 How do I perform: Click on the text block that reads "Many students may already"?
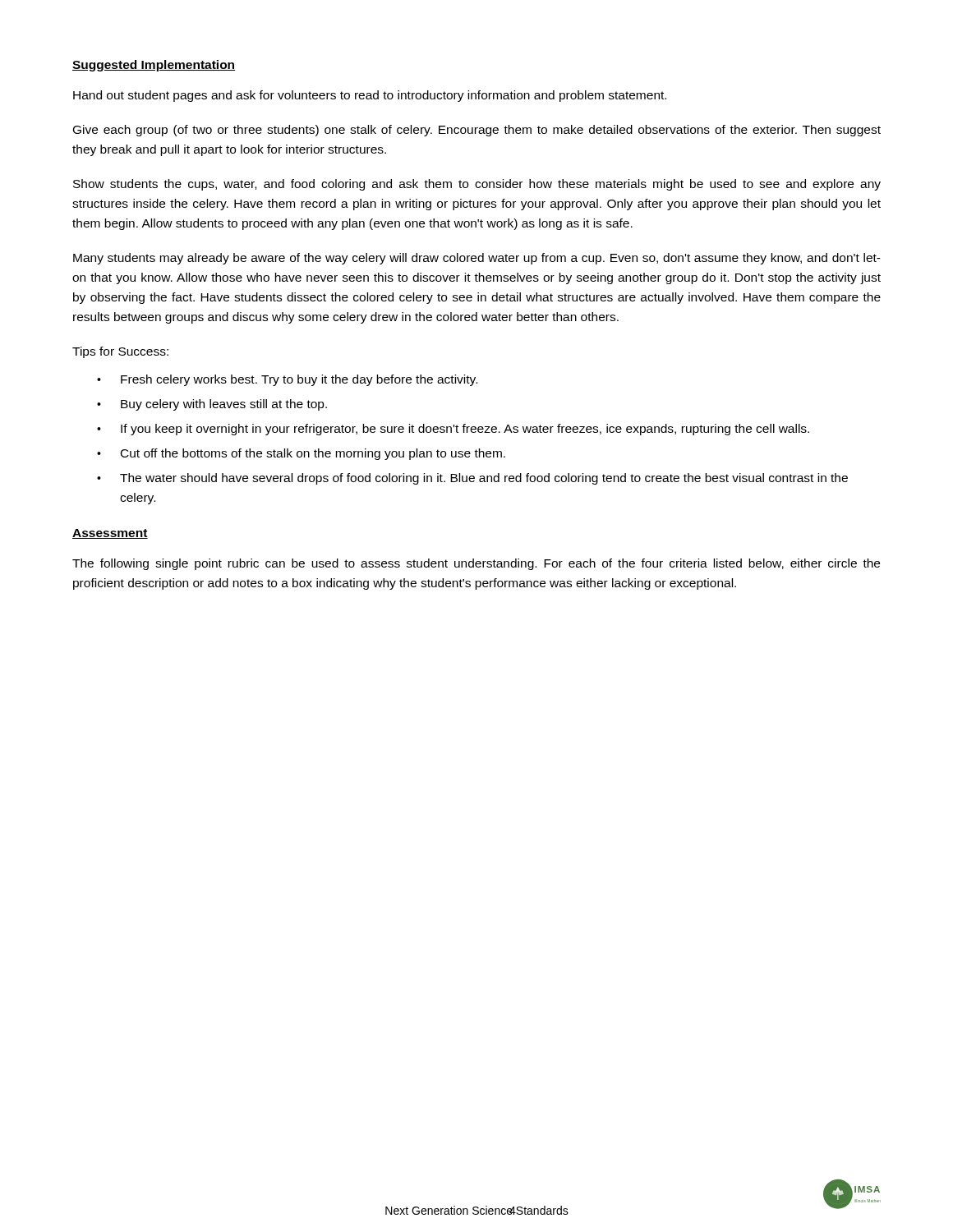[x=476, y=287]
